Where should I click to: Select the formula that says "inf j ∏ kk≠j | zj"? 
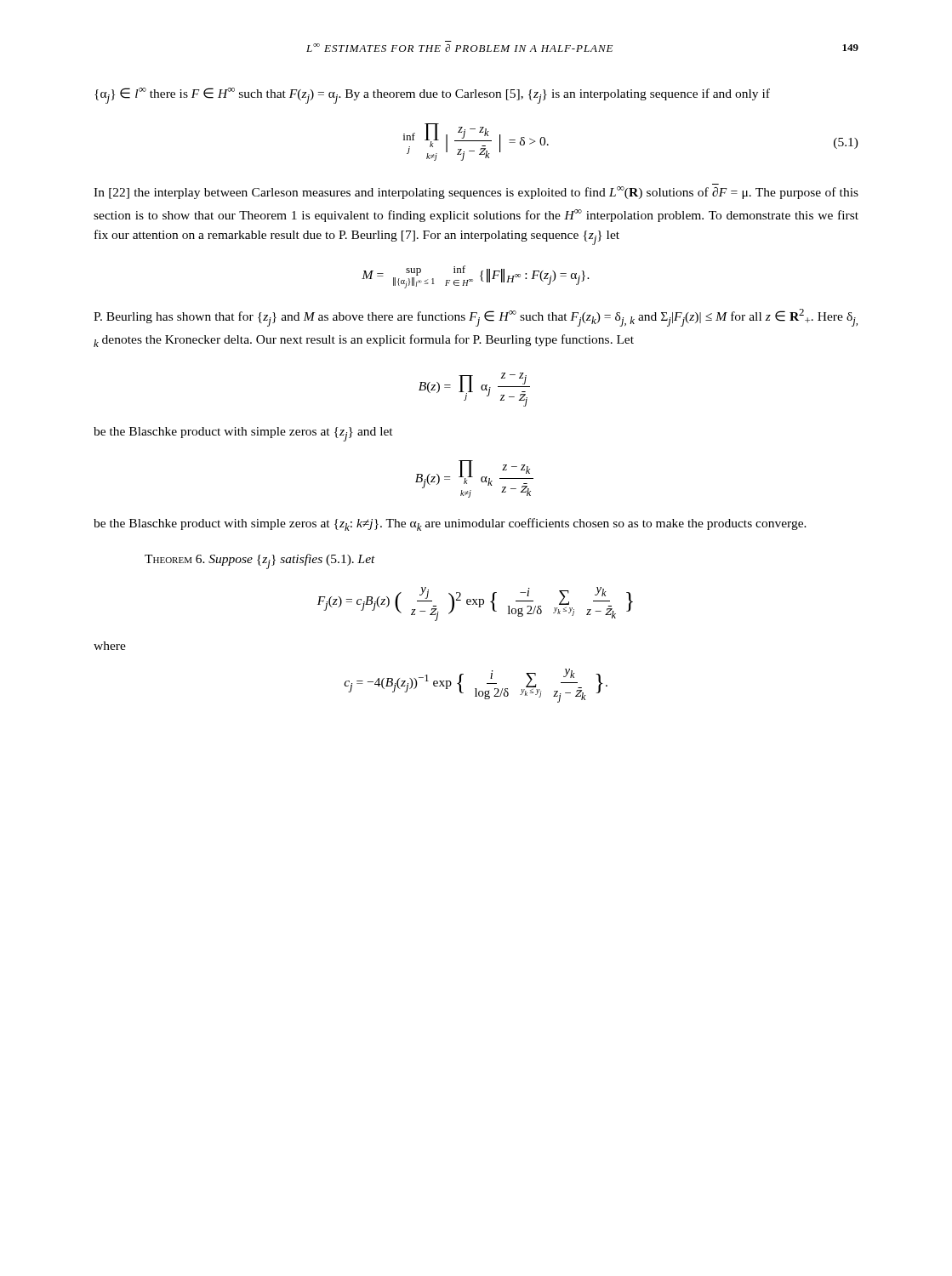click(x=473, y=141)
